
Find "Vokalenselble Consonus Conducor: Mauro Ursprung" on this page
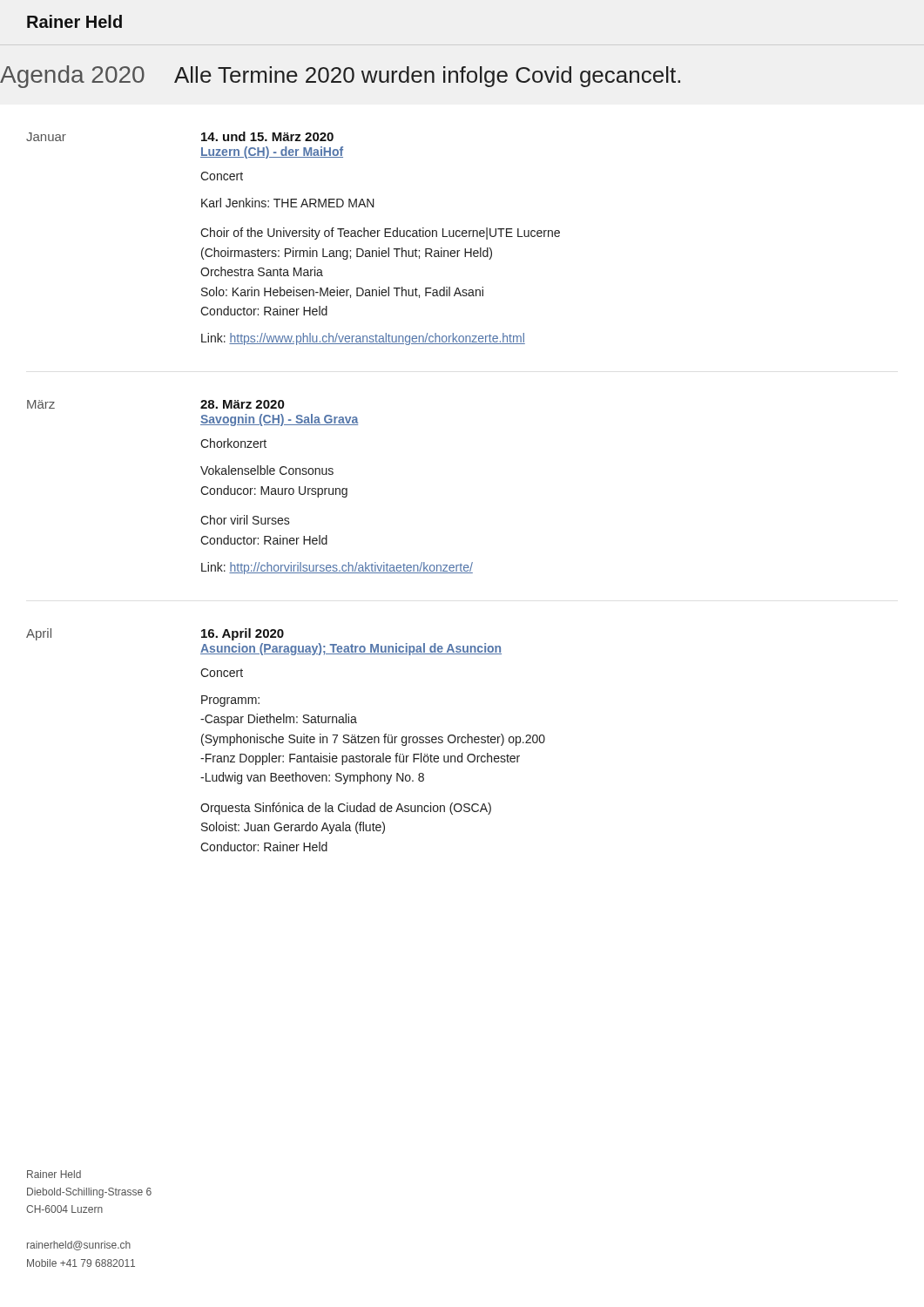tap(274, 481)
